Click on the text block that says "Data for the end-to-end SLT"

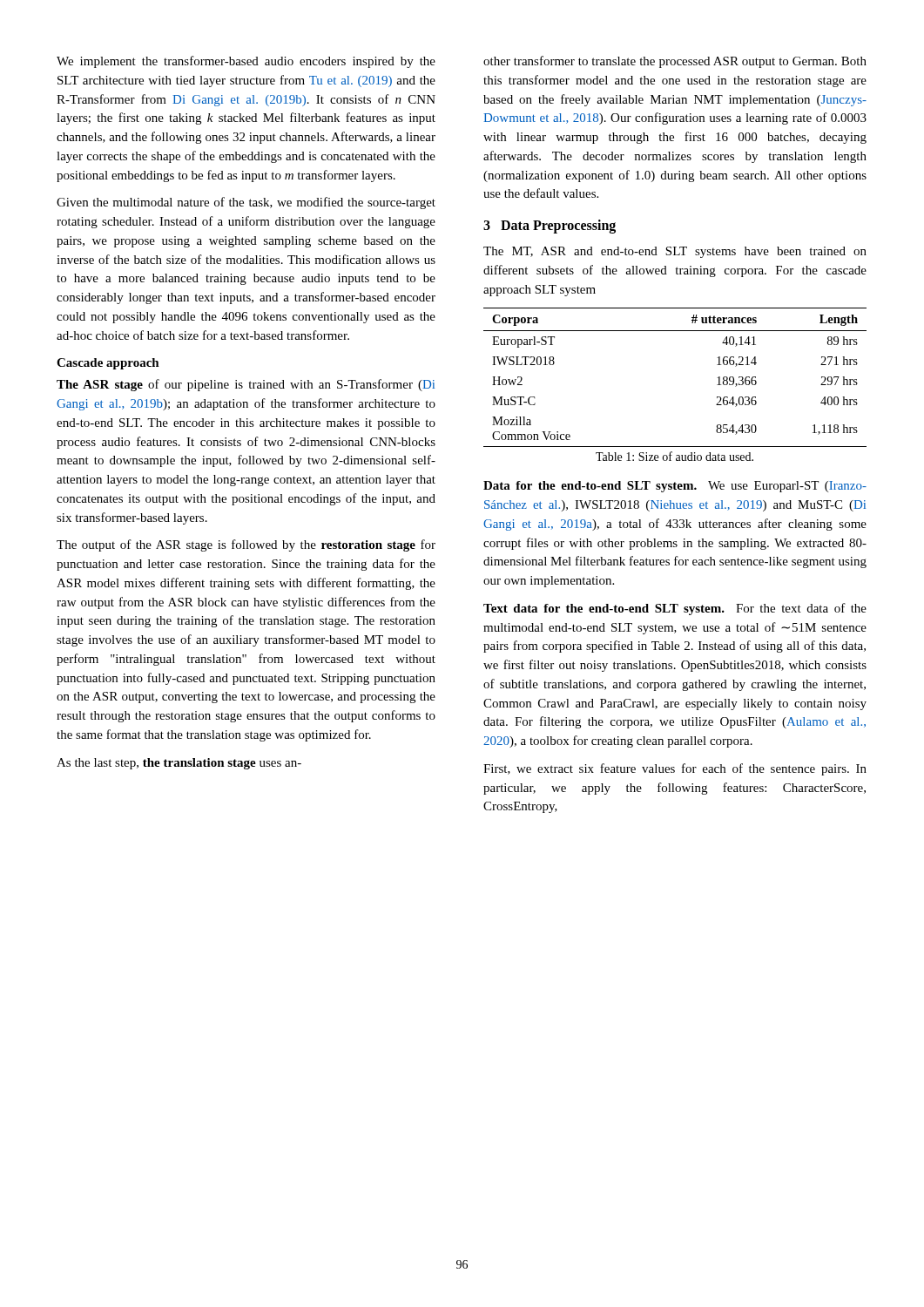pyautogui.click(x=675, y=534)
